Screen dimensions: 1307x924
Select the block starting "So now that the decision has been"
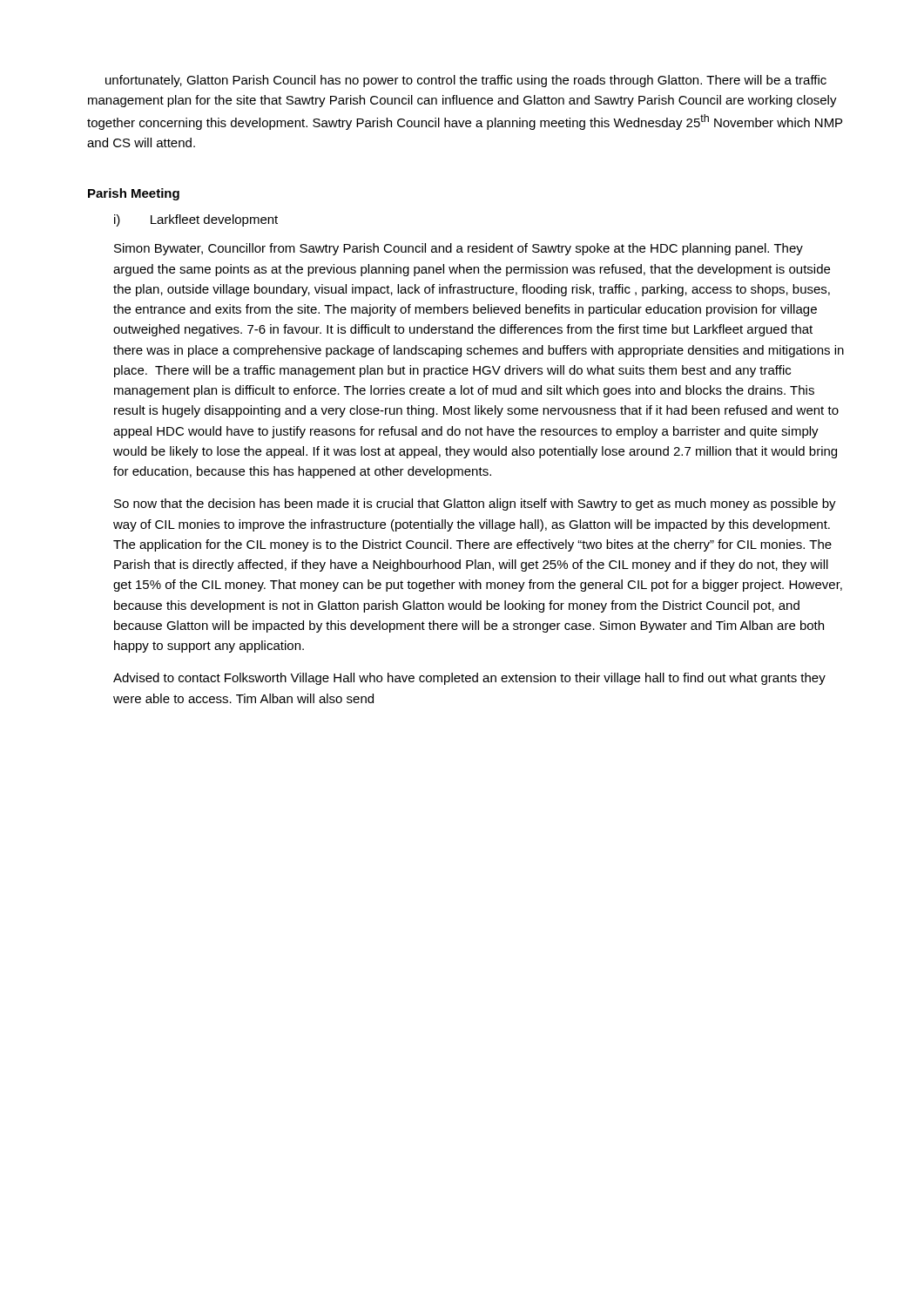click(x=478, y=574)
